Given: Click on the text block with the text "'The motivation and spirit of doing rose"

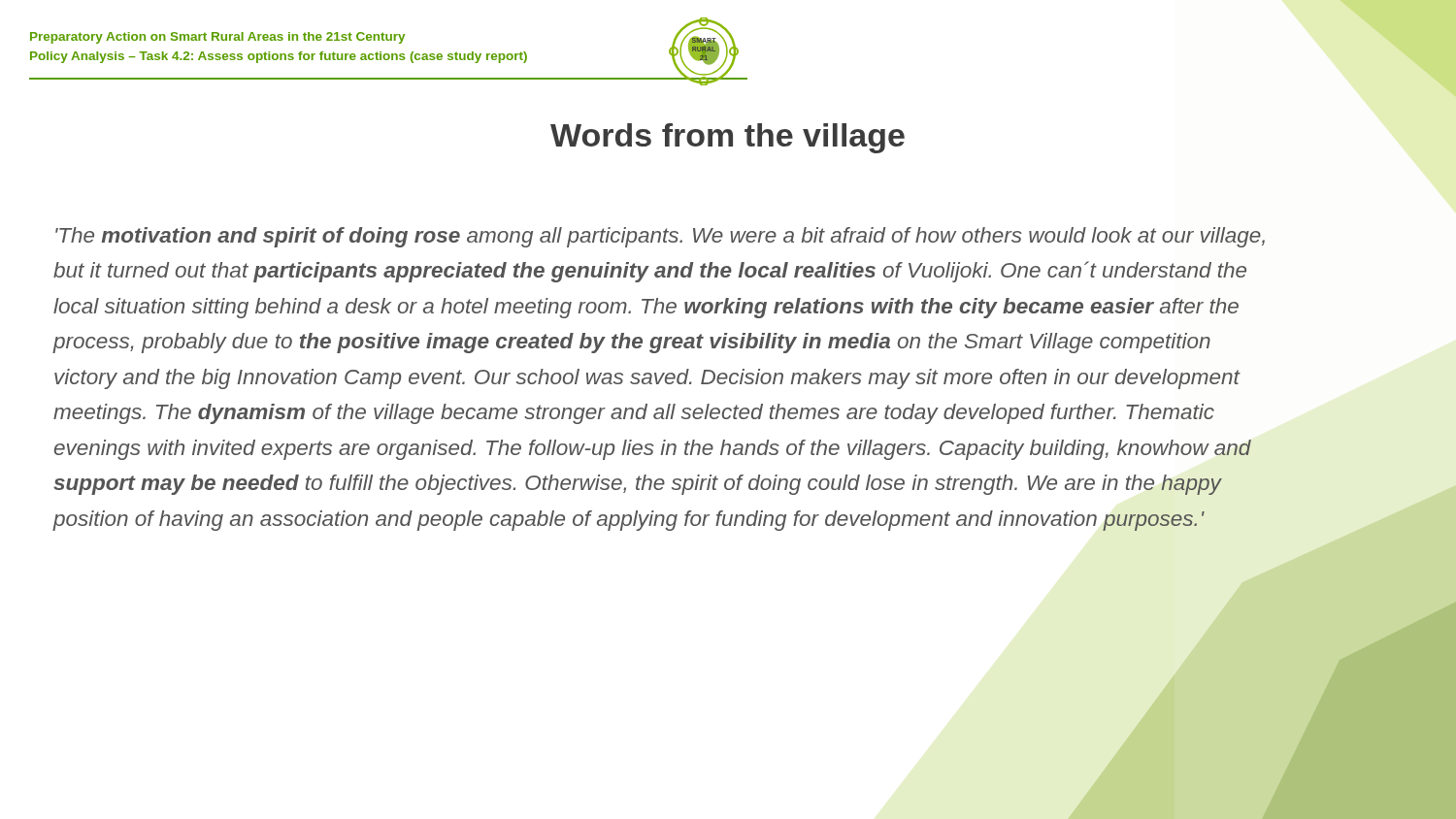Looking at the screenshot, I should (665, 377).
